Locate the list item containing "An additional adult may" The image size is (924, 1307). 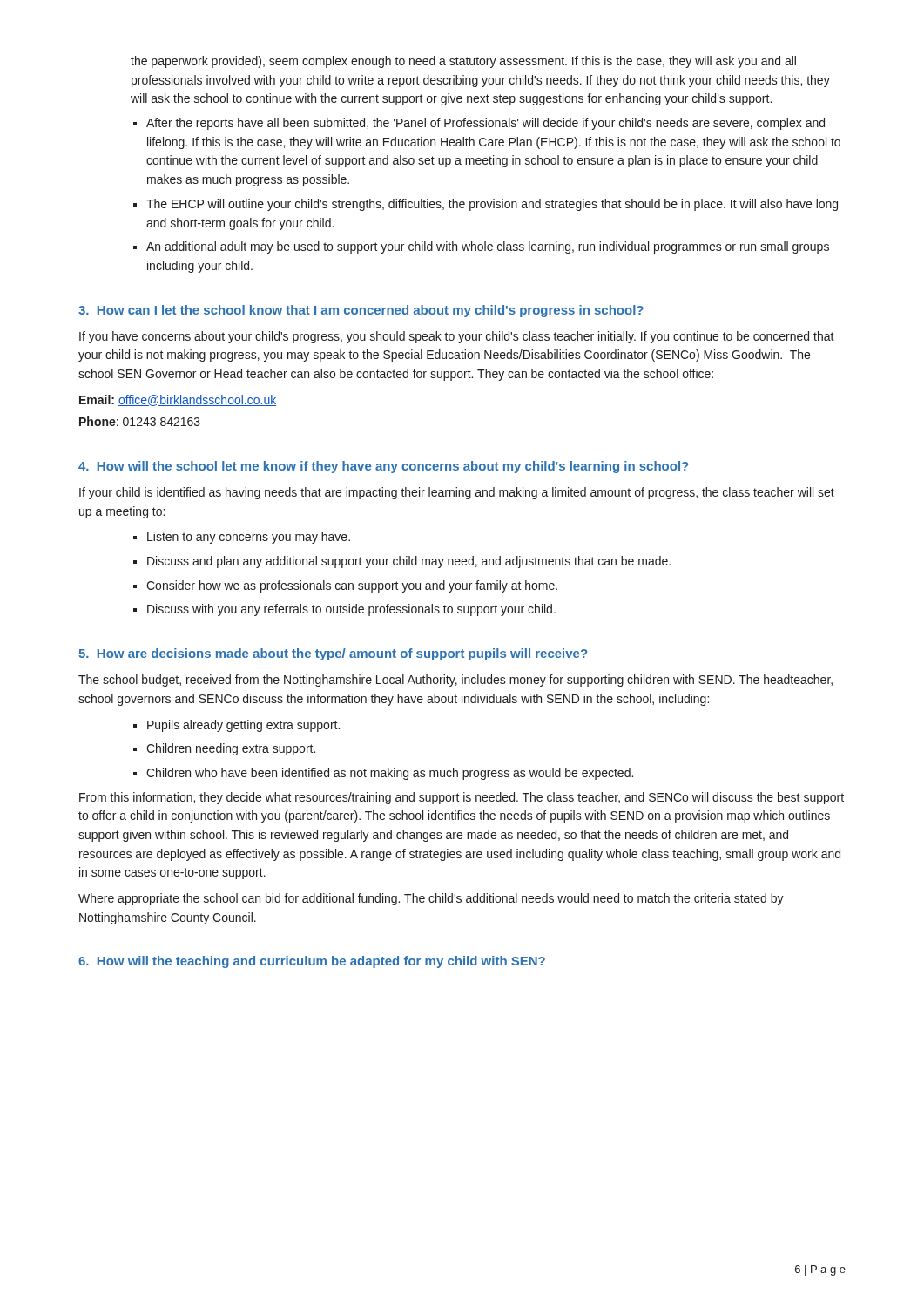coord(488,256)
